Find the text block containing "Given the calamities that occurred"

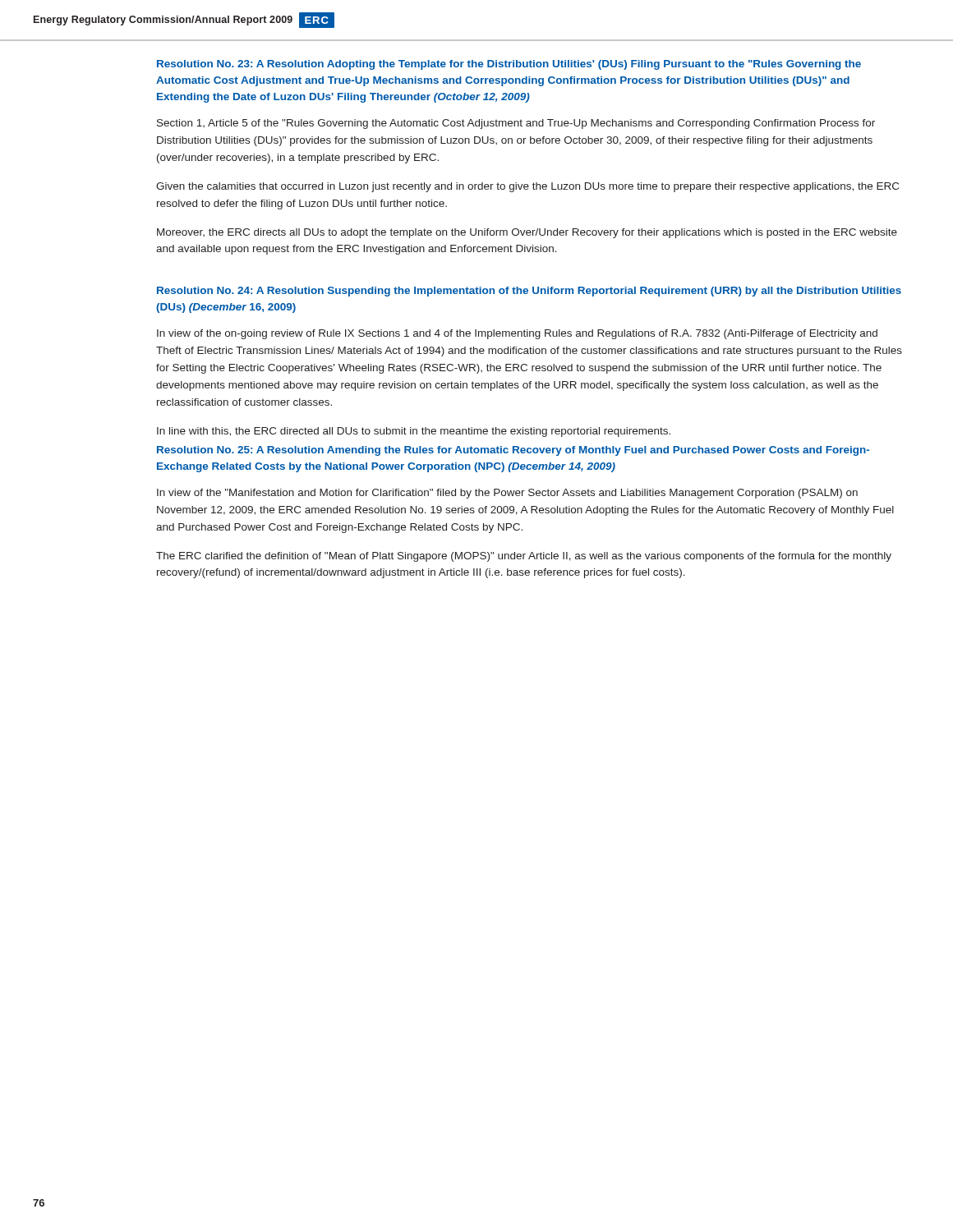(x=528, y=194)
